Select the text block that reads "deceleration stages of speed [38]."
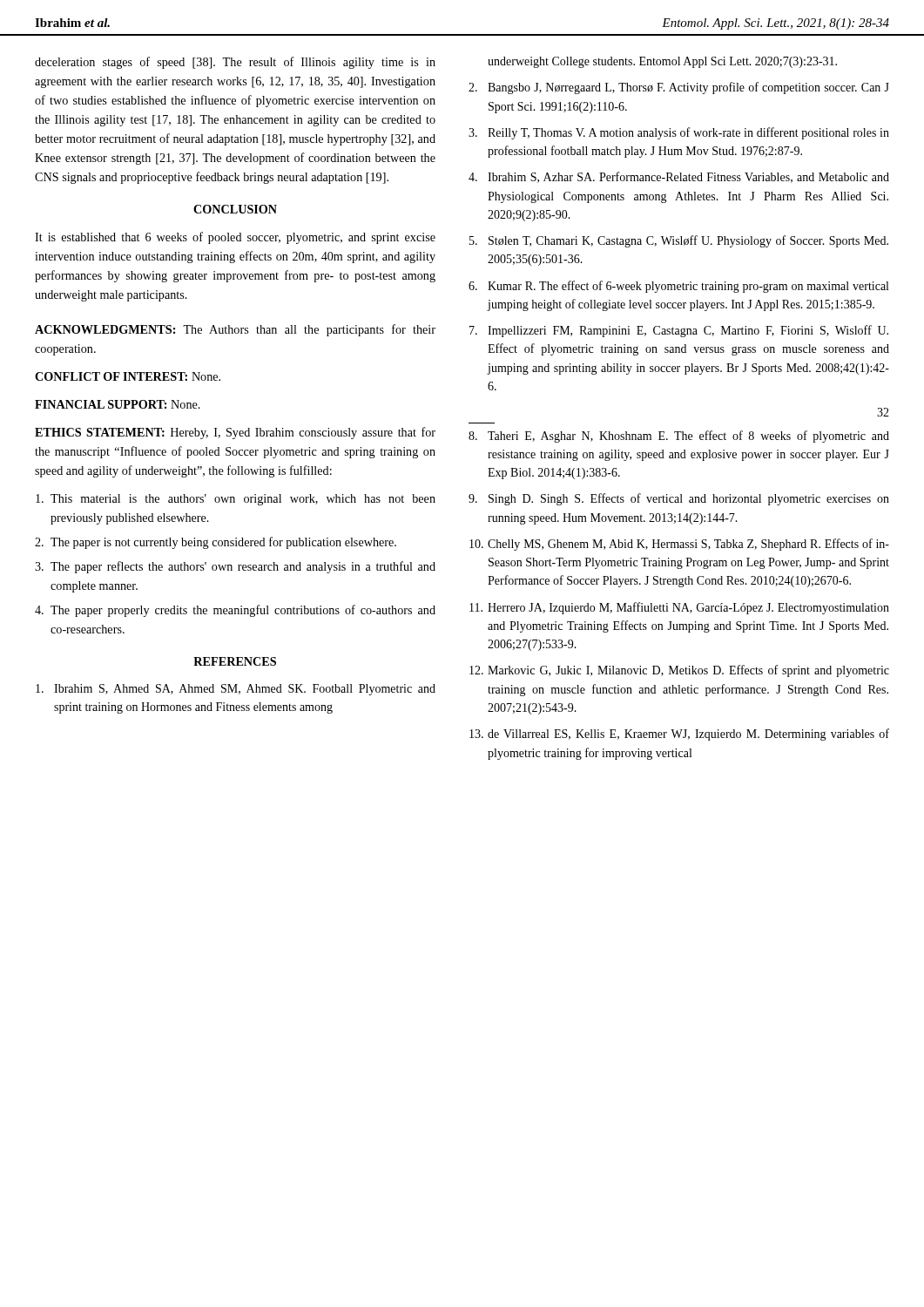This screenshot has height=1307, width=924. (x=235, y=119)
